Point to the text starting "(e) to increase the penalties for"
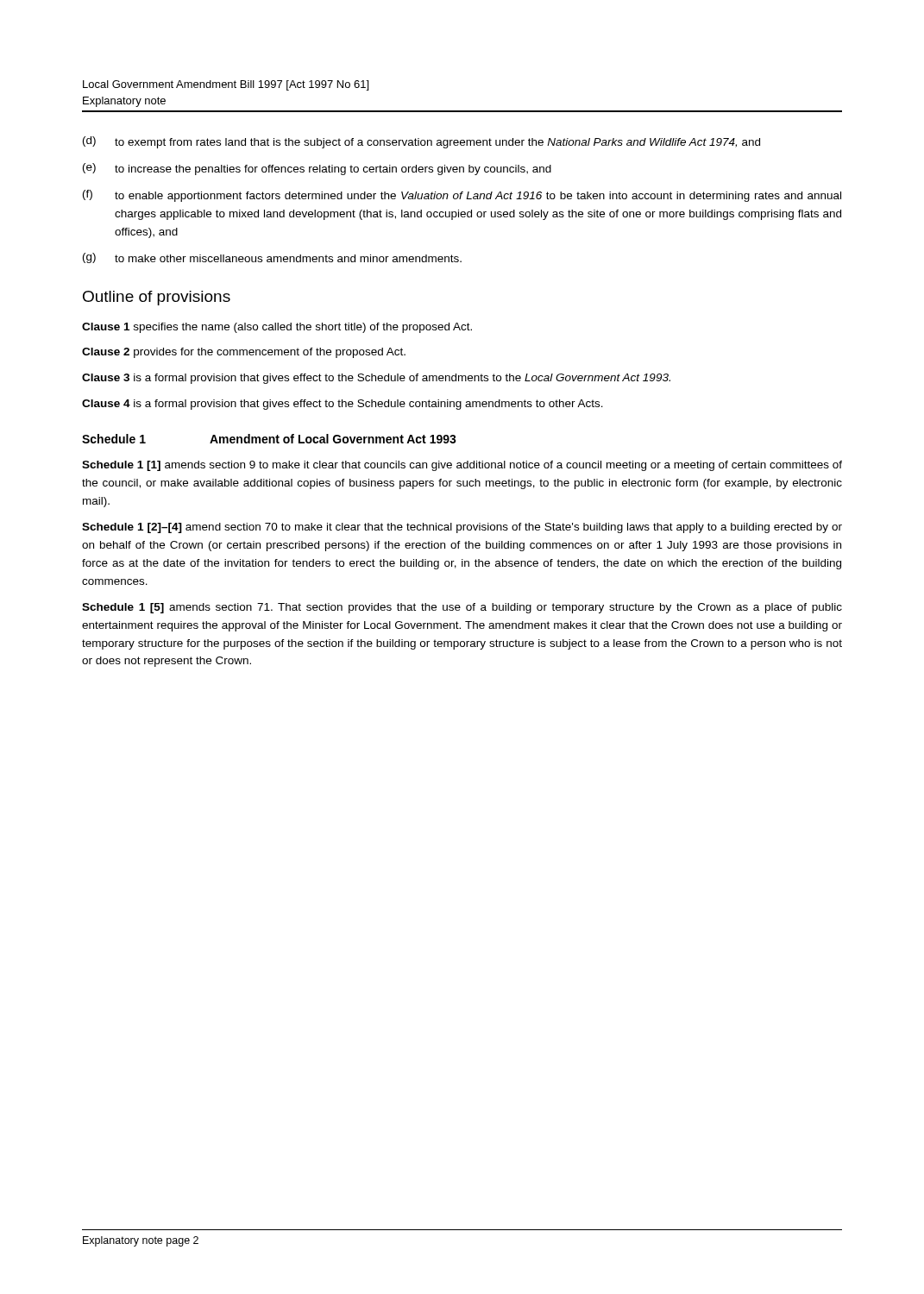The width and height of the screenshot is (924, 1294). tap(462, 169)
